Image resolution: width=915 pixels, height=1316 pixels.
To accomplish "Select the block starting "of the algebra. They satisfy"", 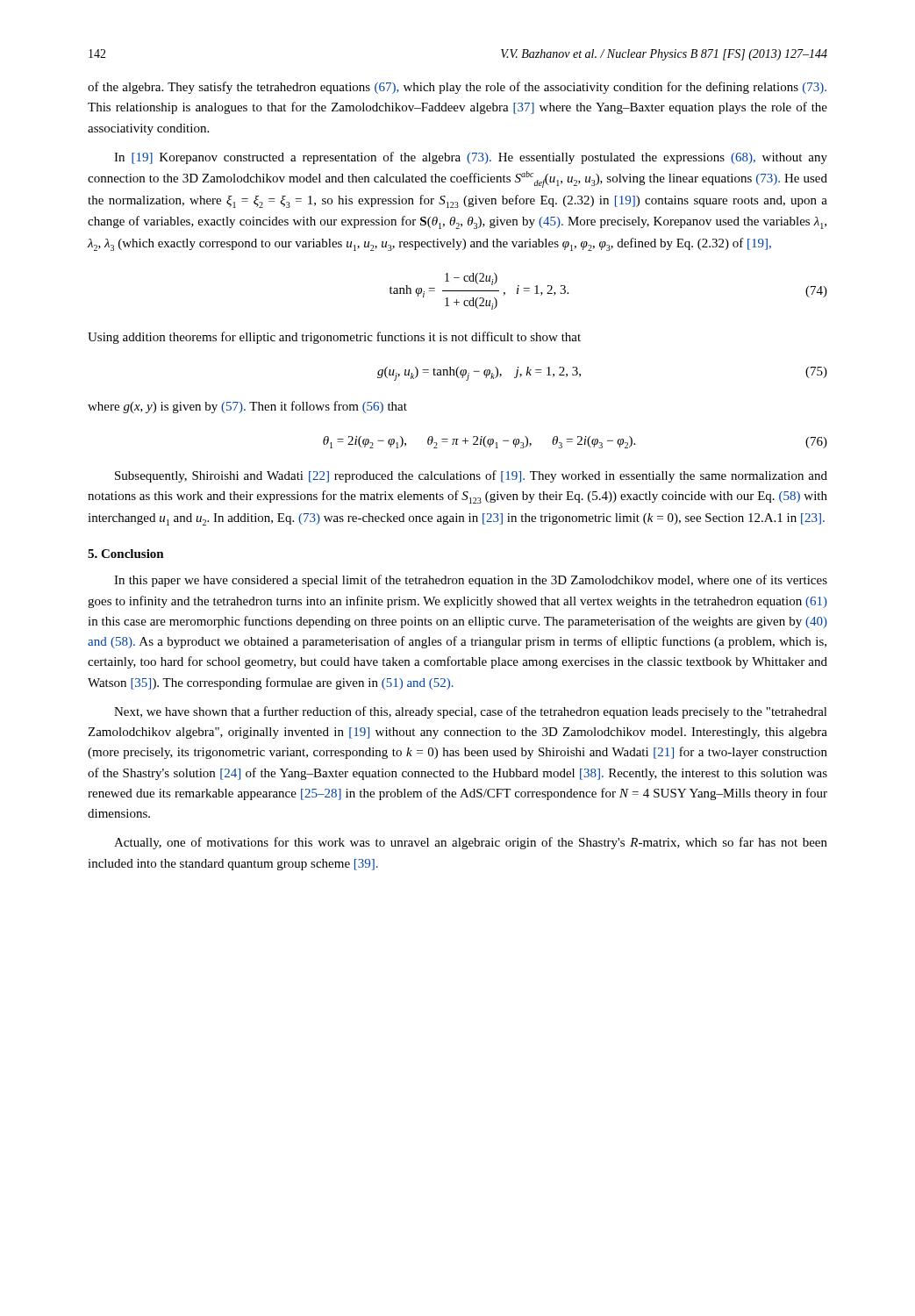I will point(458,108).
